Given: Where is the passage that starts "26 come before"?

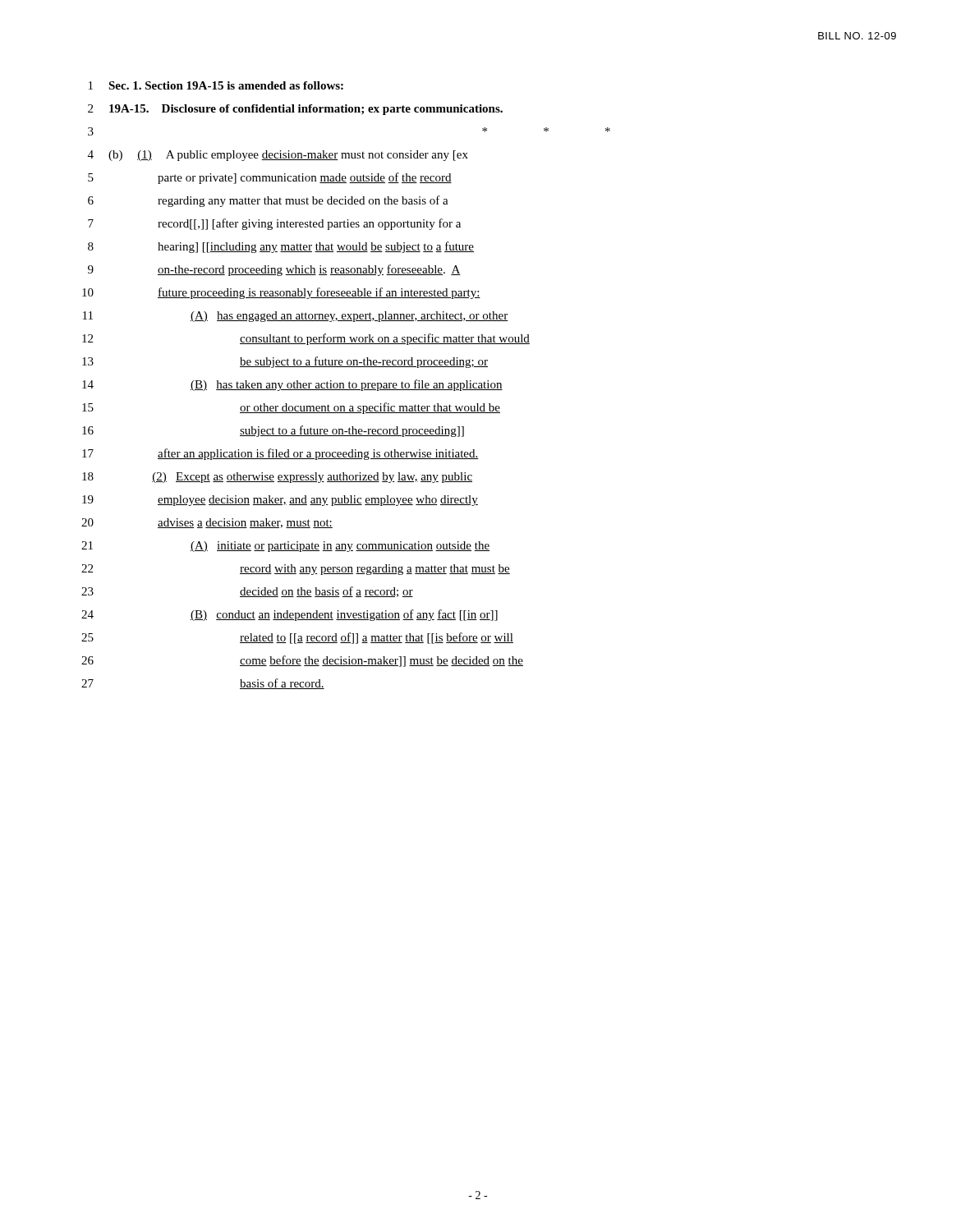Looking at the screenshot, I should [x=478, y=660].
